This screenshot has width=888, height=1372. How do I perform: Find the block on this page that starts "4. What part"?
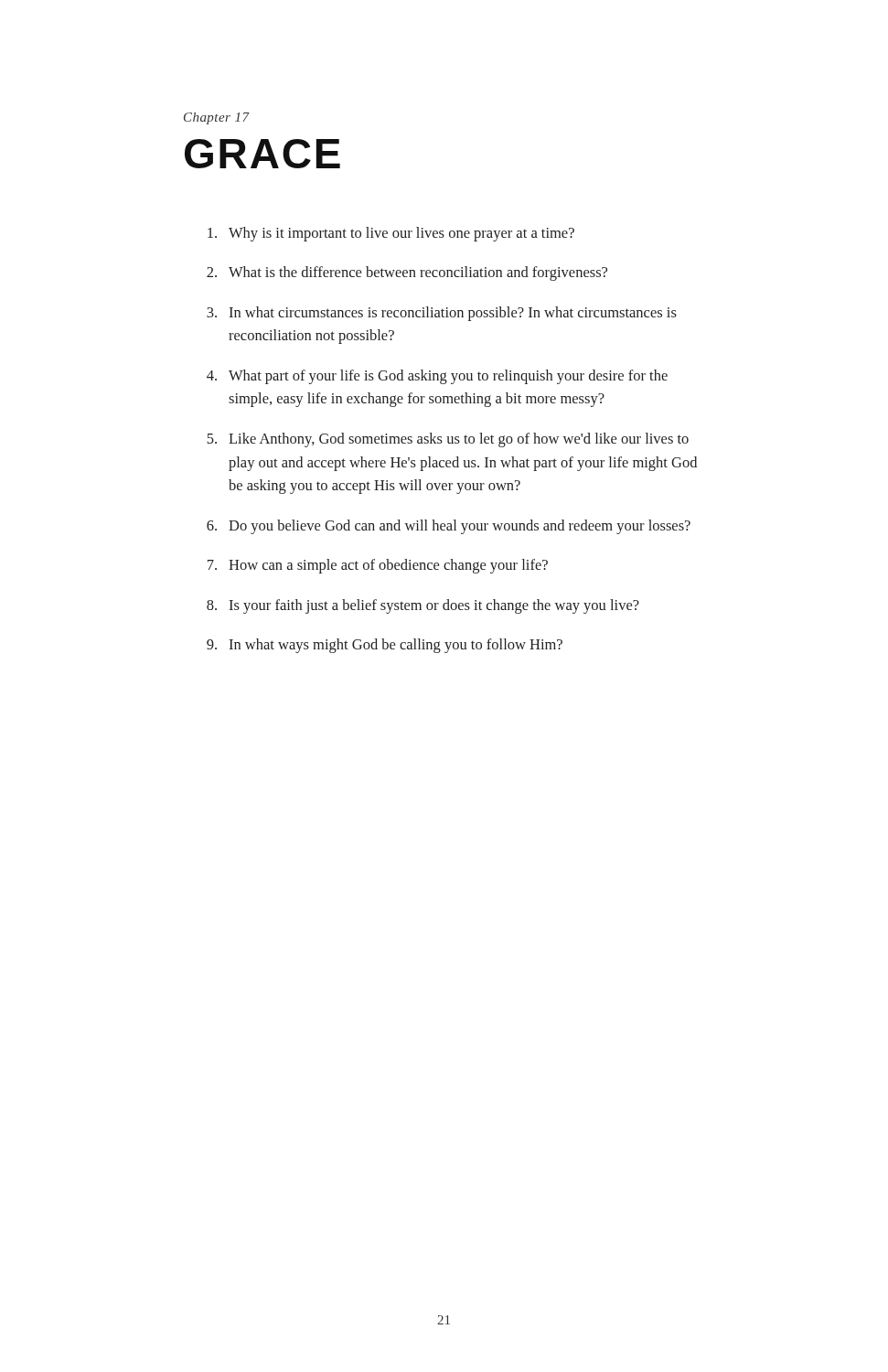coord(448,387)
